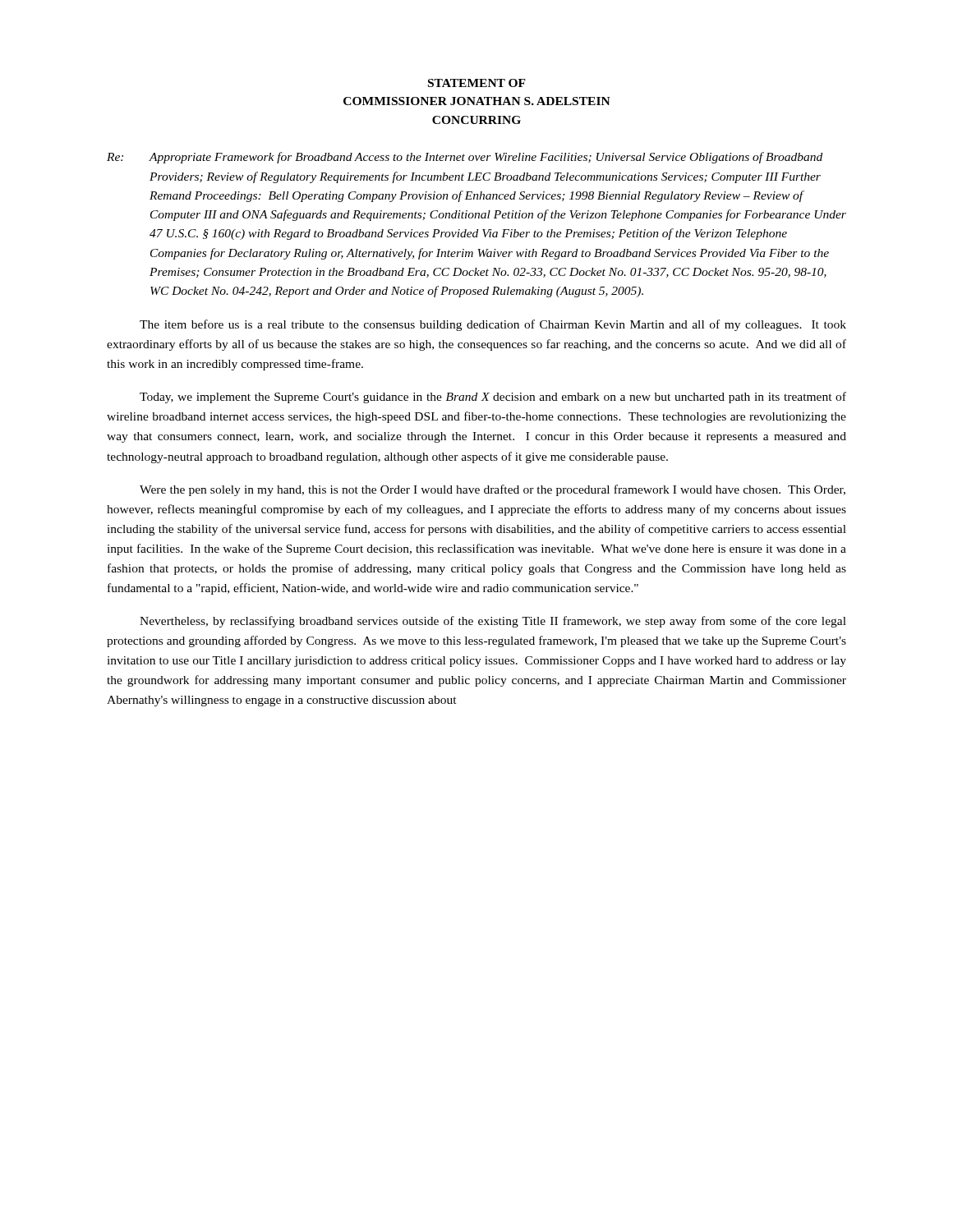Select the text block containing "Today, we implement the"
The width and height of the screenshot is (953, 1232).
click(476, 426)
